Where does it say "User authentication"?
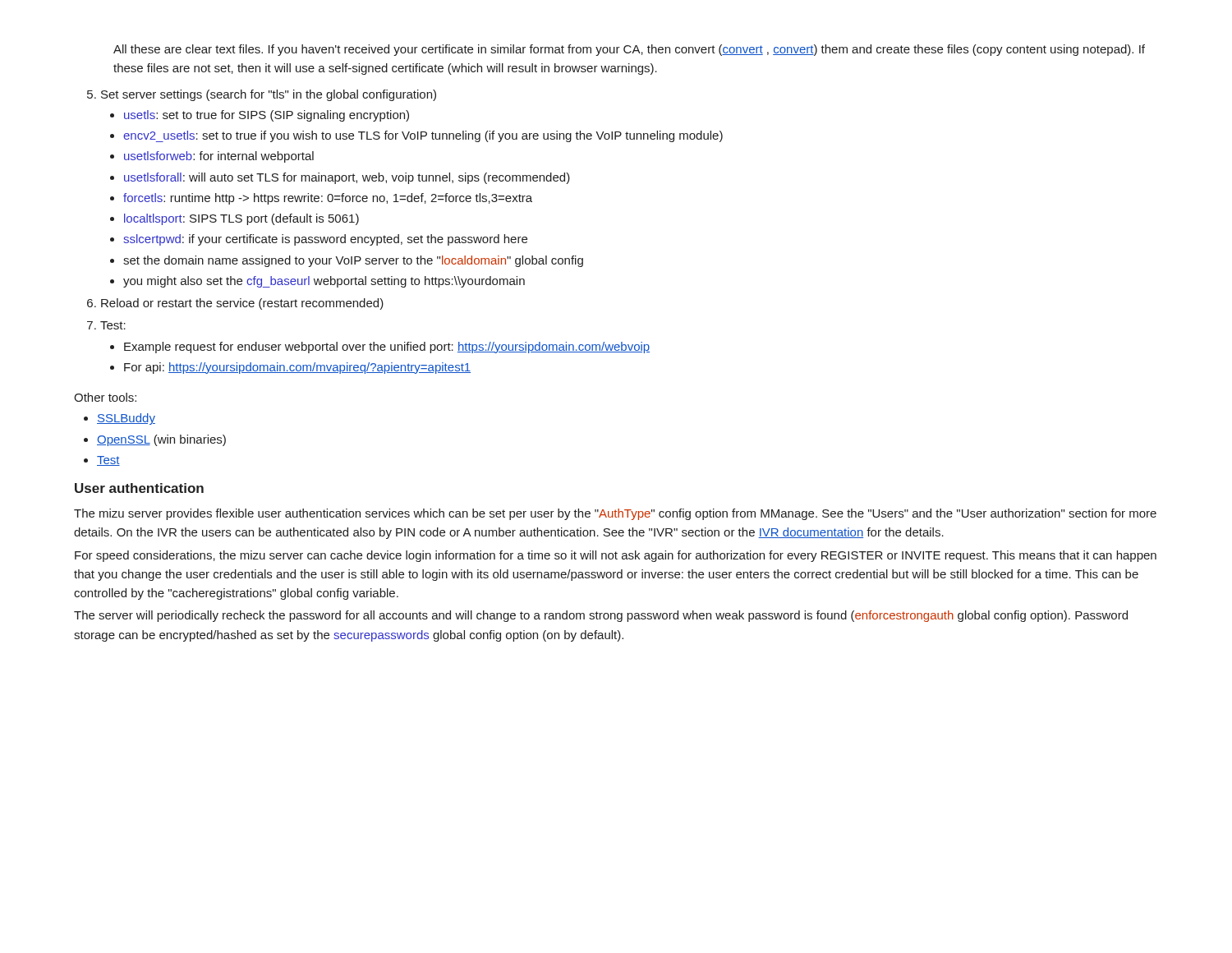The image size is (1232, 953). coord(139,488)
